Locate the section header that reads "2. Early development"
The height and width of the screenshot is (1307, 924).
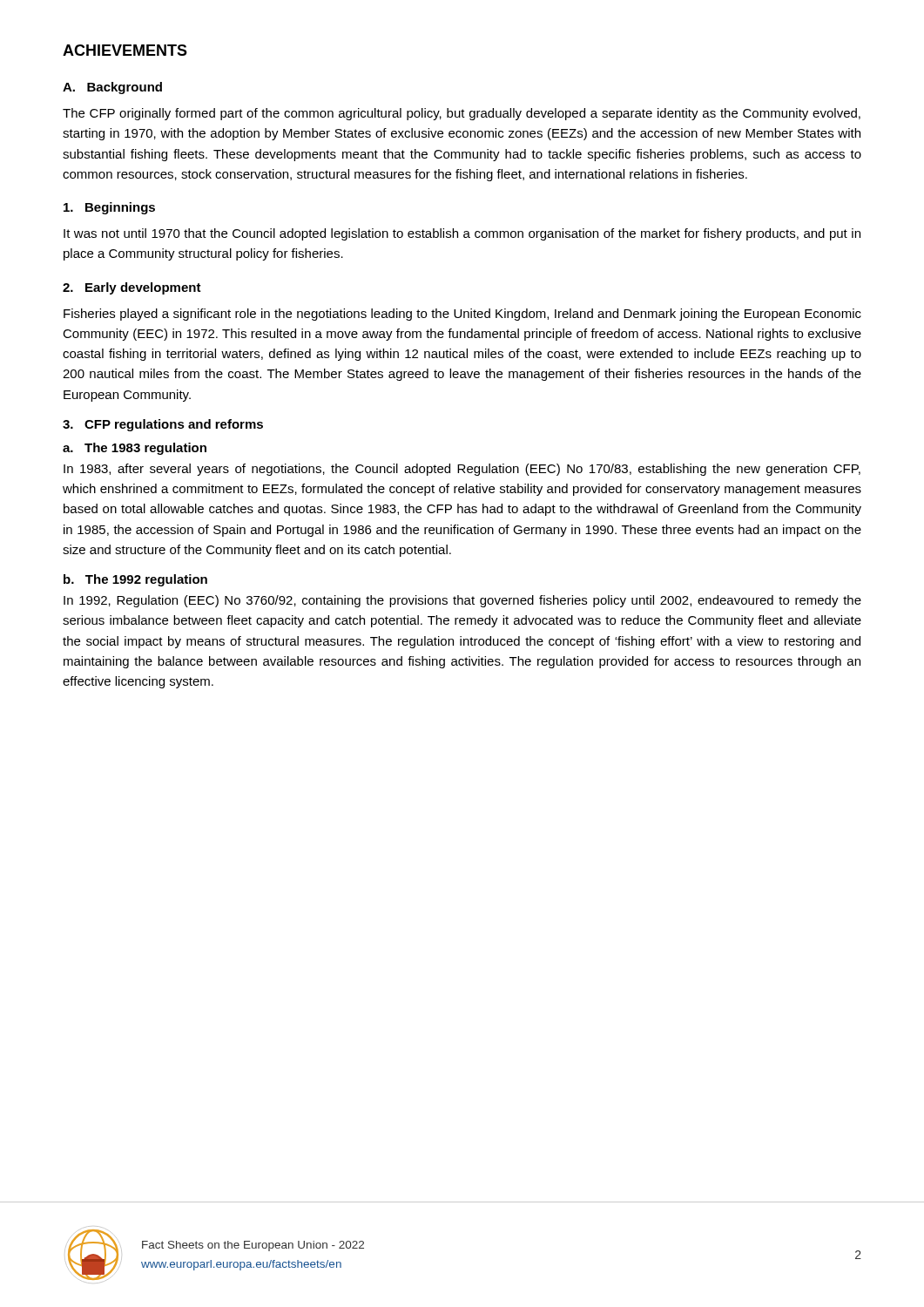click(132, 287)
